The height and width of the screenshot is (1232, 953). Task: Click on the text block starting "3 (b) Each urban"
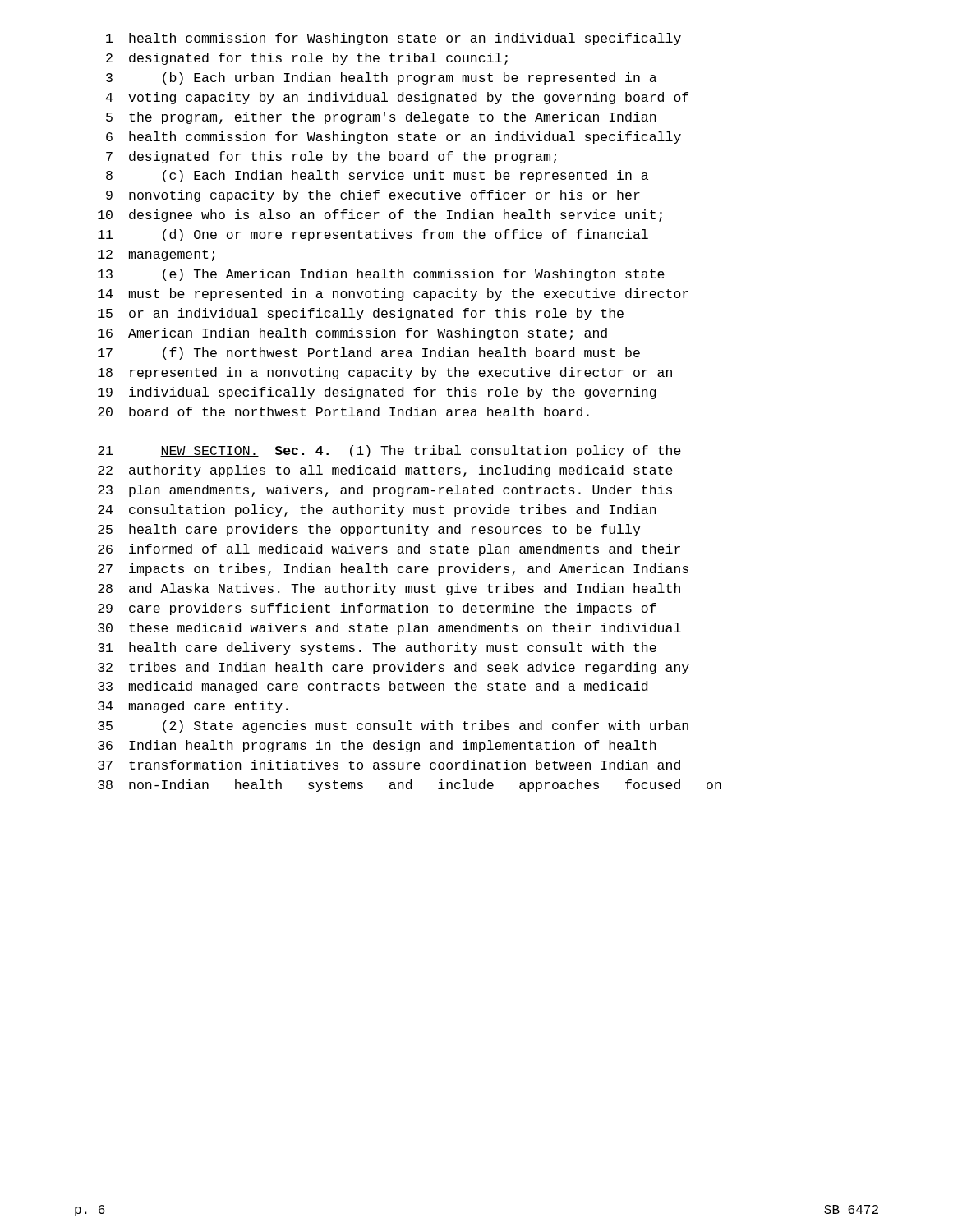(476, 79)
